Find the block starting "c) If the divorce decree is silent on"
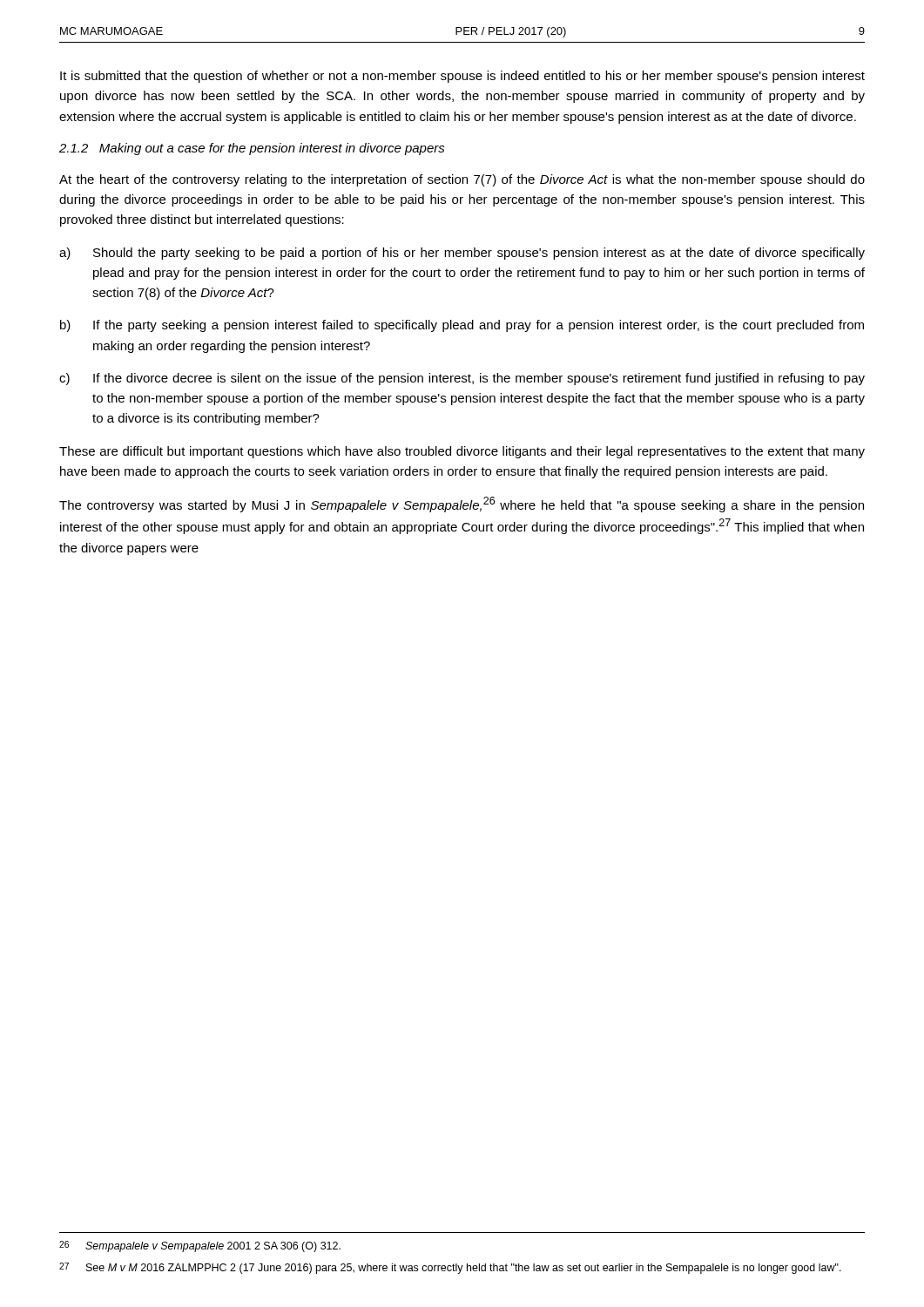Viewport: 924px width, 1307px height. 462,398
